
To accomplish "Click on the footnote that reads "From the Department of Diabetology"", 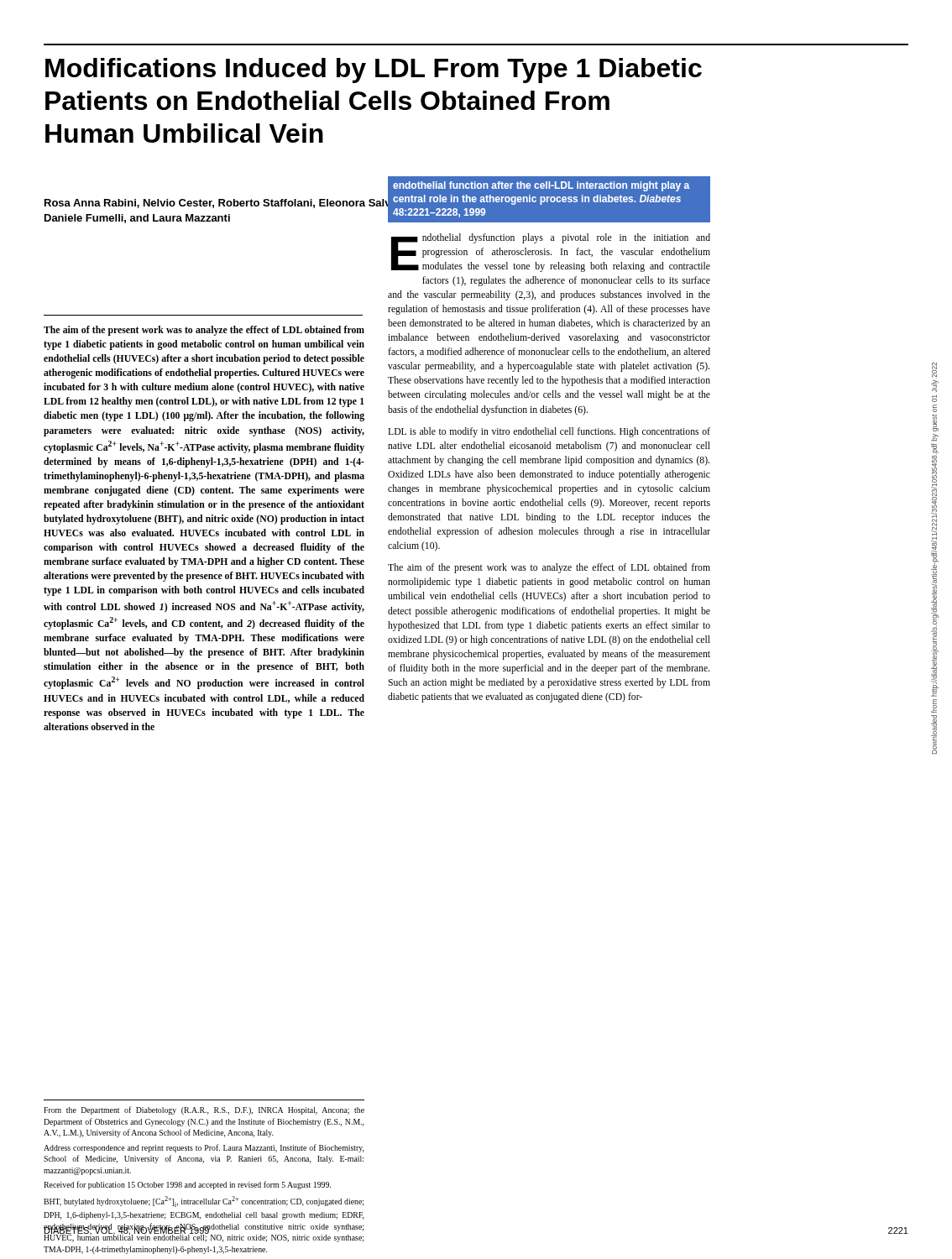I will click(204, 1180).
